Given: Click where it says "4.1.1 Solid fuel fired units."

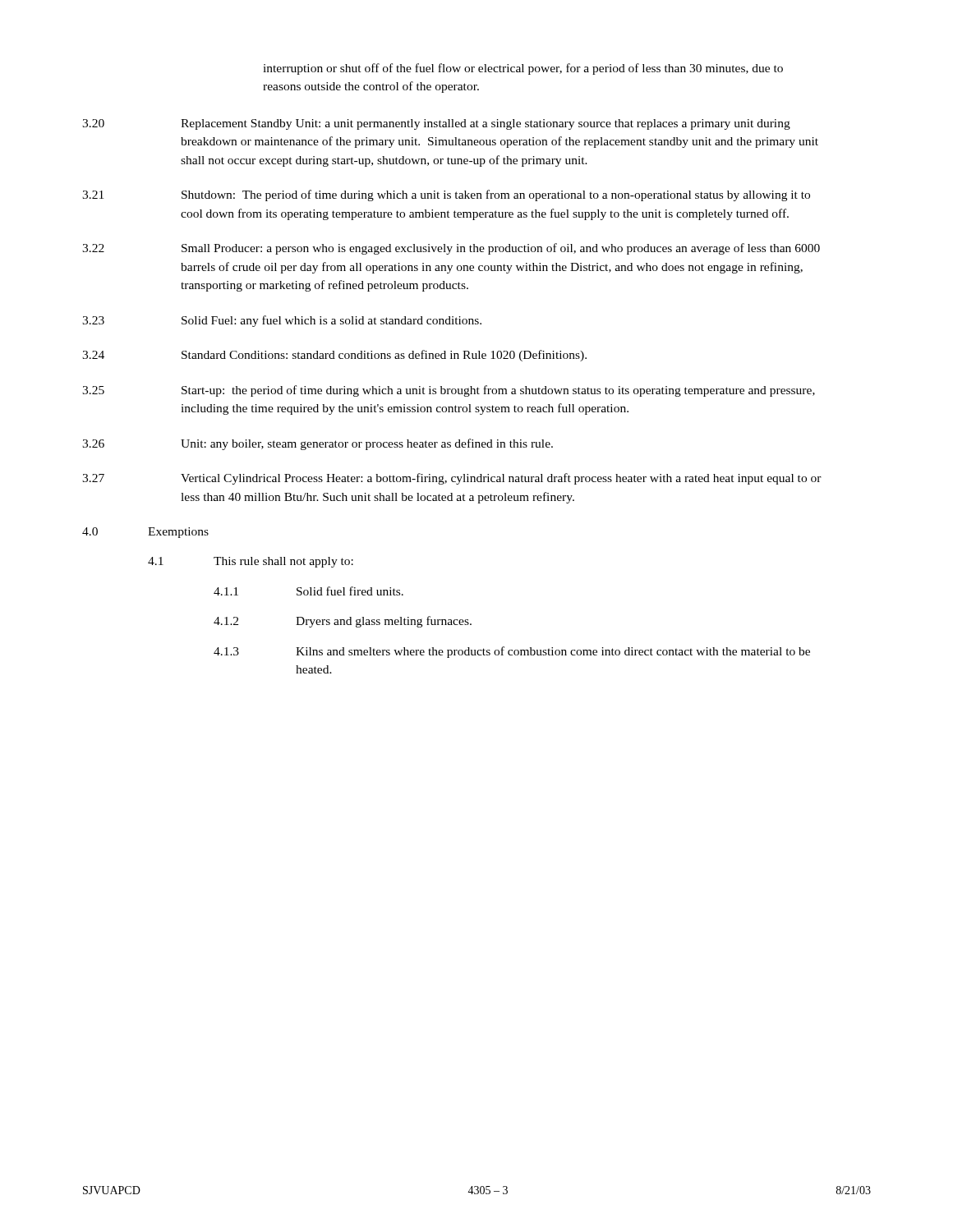Looking at the screenshot, I should point(308,591).
